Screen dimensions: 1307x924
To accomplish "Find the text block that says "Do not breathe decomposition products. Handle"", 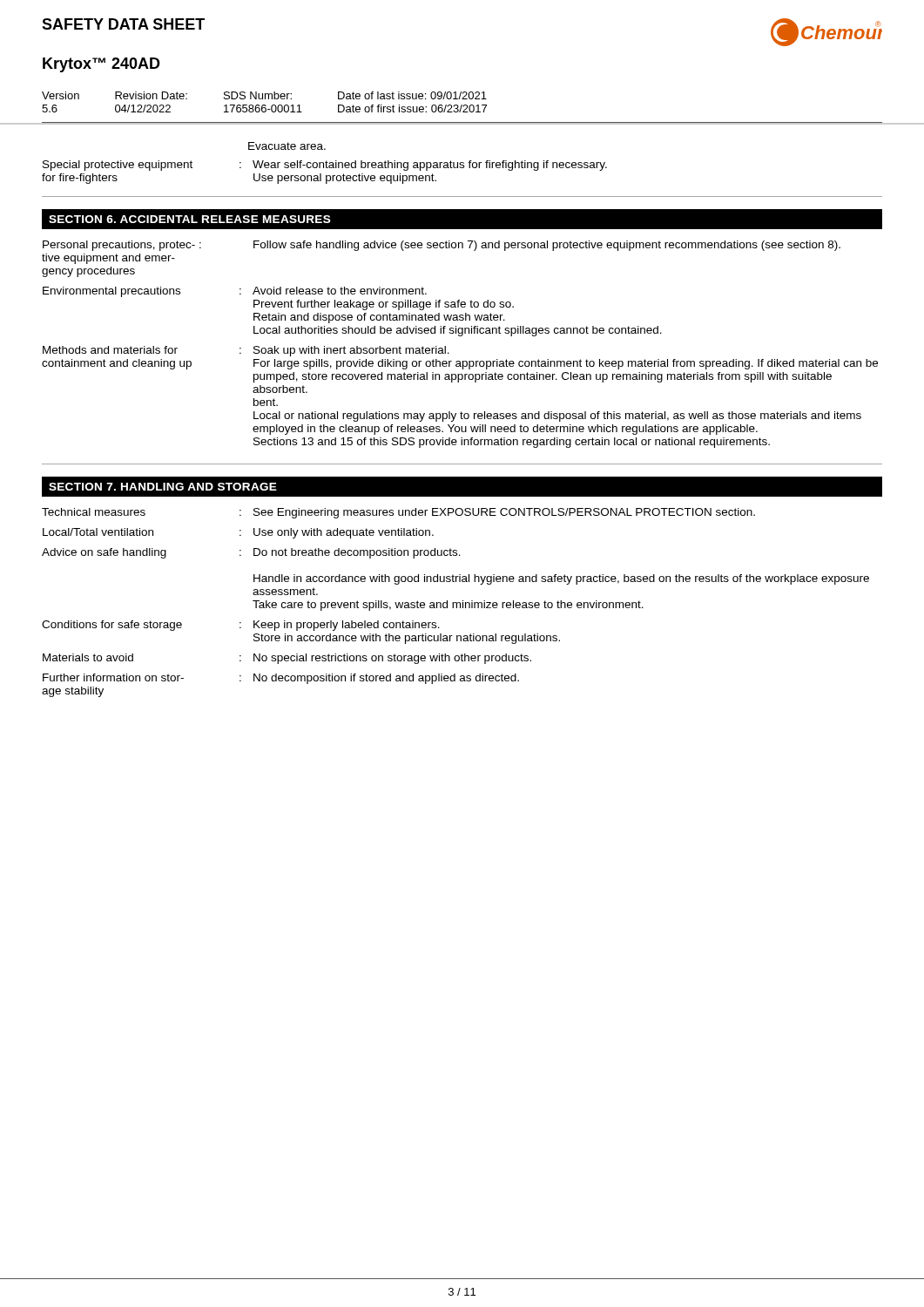I will [x=561, y=578].
